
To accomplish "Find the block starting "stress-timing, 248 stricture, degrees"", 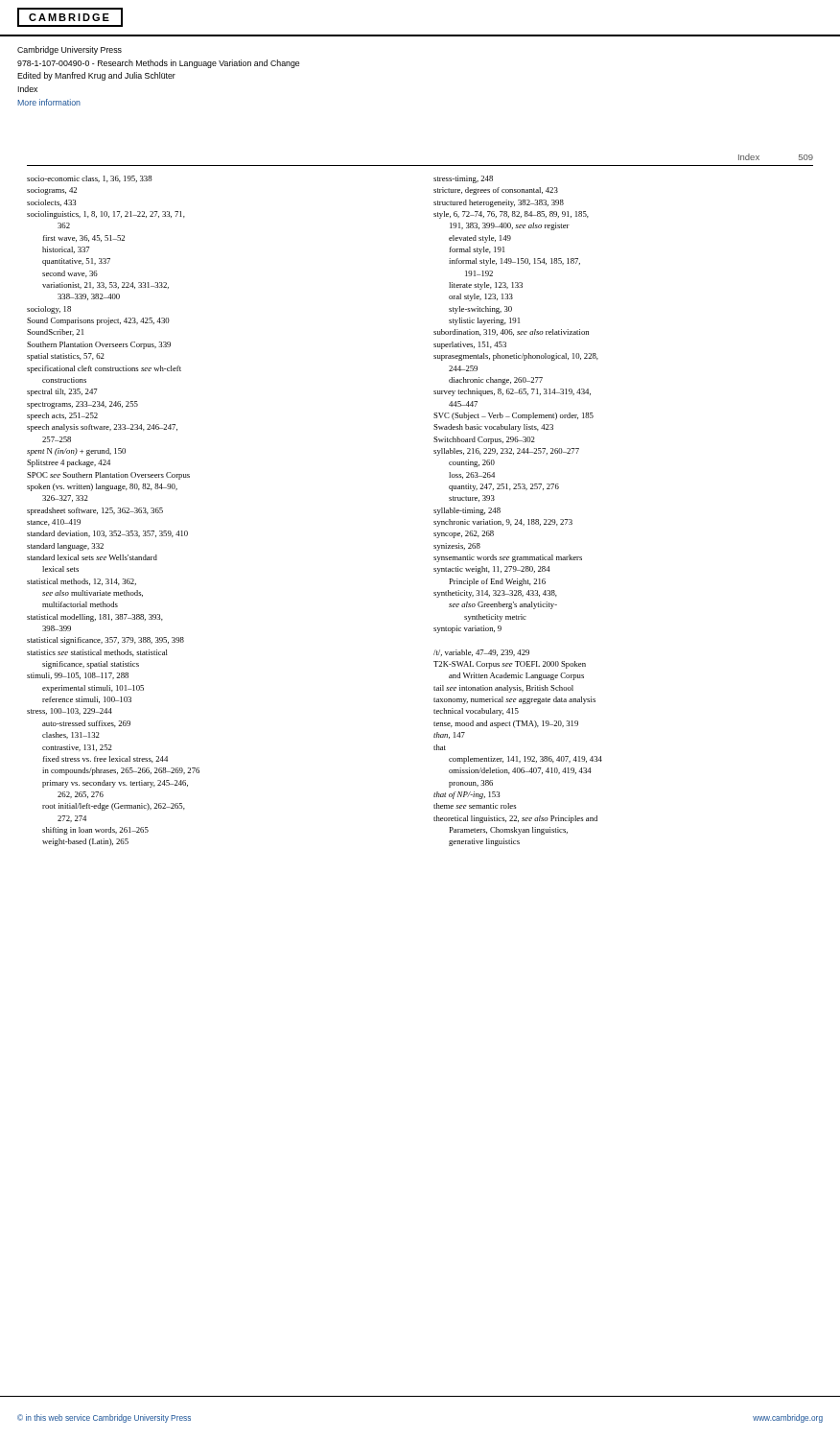I will [x=463, y=179].
